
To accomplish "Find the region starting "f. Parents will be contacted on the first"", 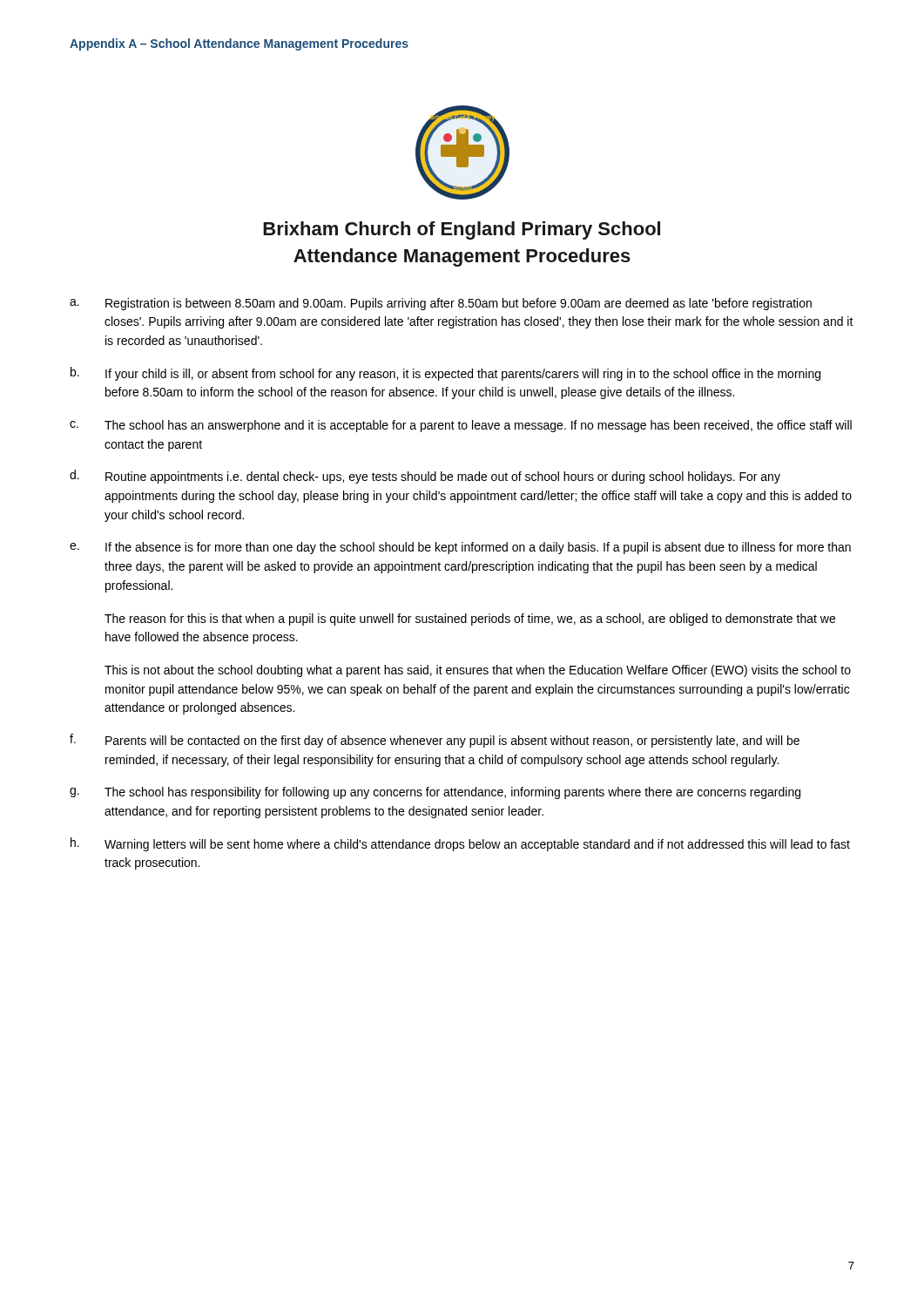I will coord(462,751).
